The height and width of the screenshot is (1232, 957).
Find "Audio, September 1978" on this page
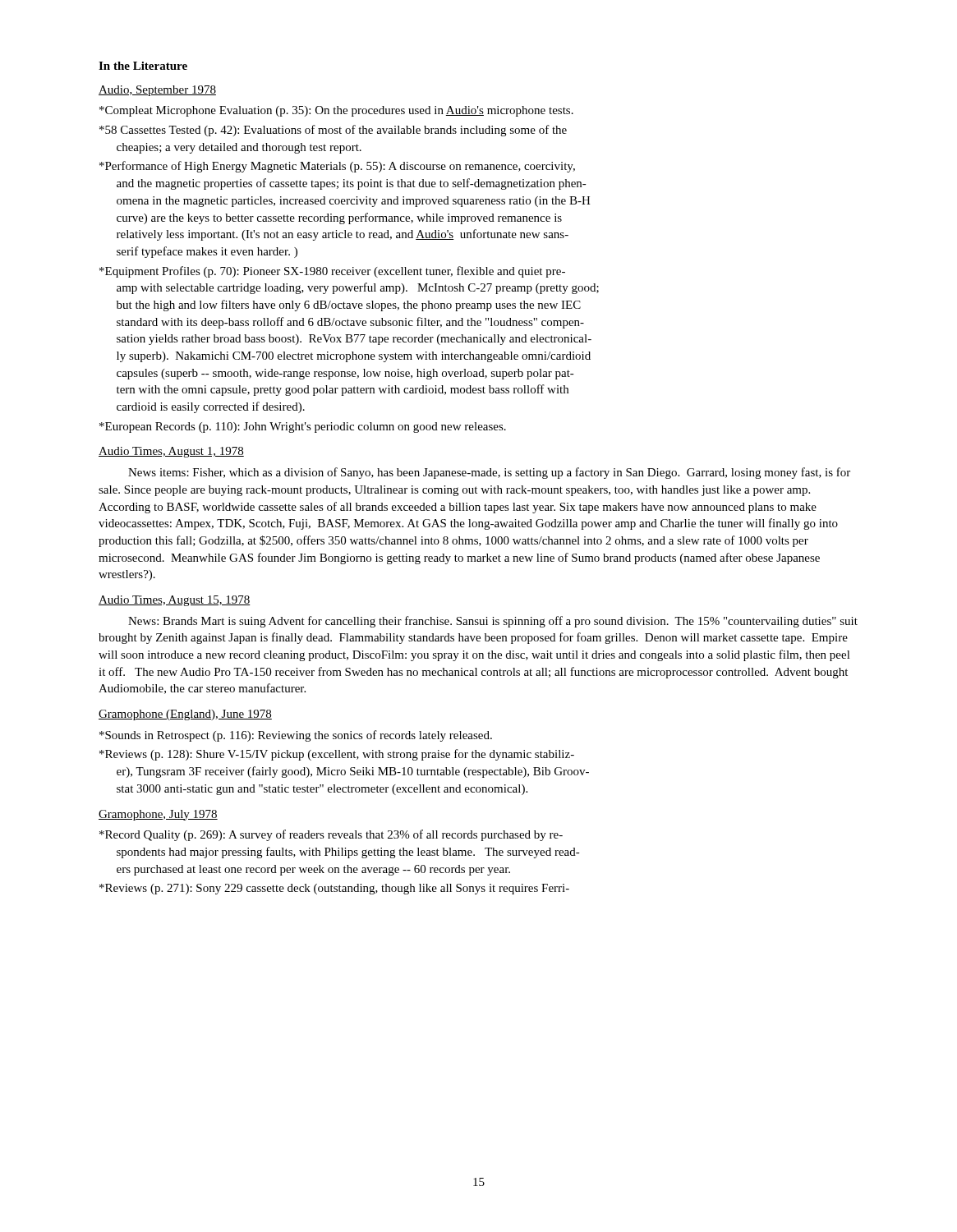[157, 89]
